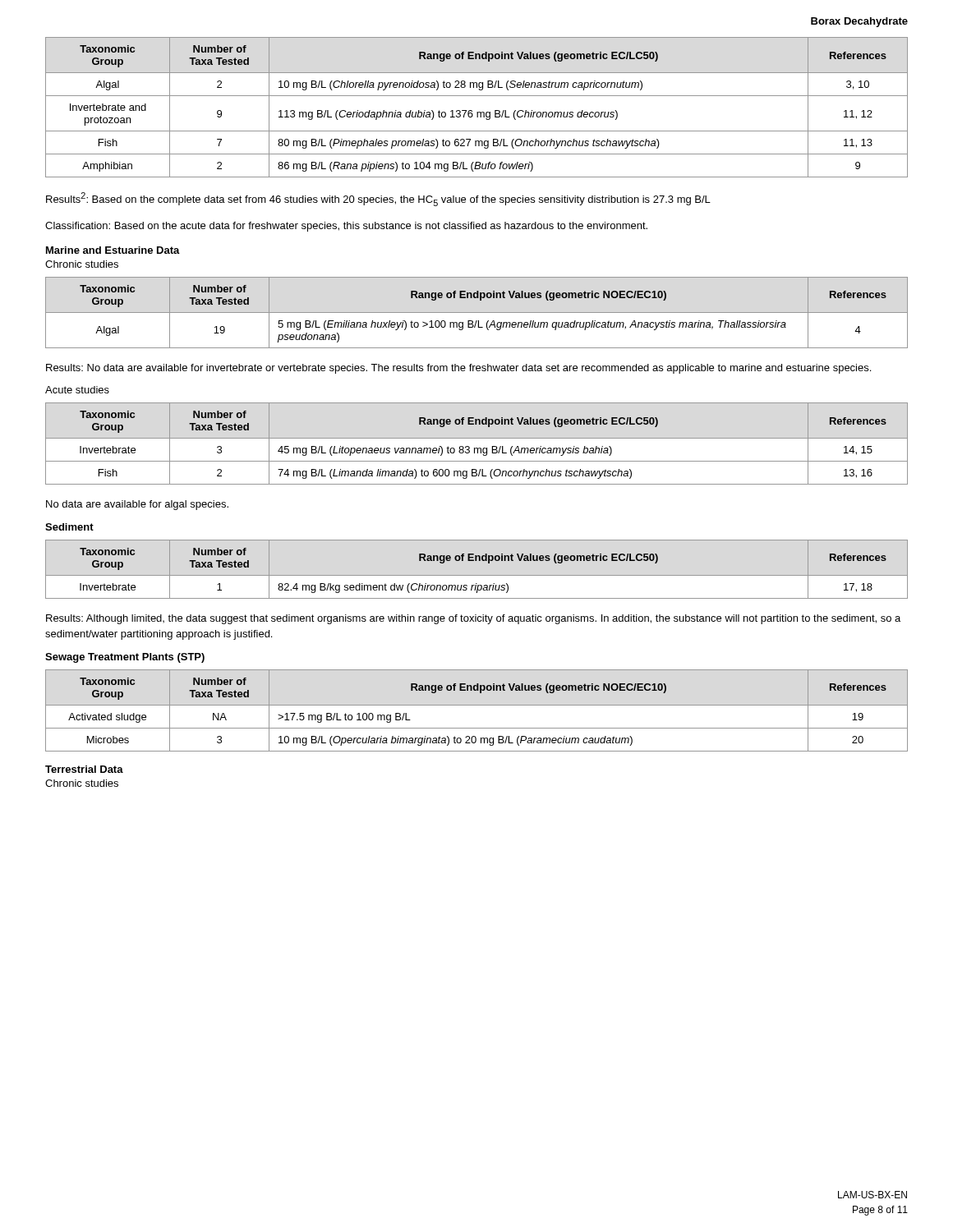Screen dimensions: 1232x953
Task: Find the block on this page that starts "Results2: Based on the complete data set"
Action: [x=378, y=199]
